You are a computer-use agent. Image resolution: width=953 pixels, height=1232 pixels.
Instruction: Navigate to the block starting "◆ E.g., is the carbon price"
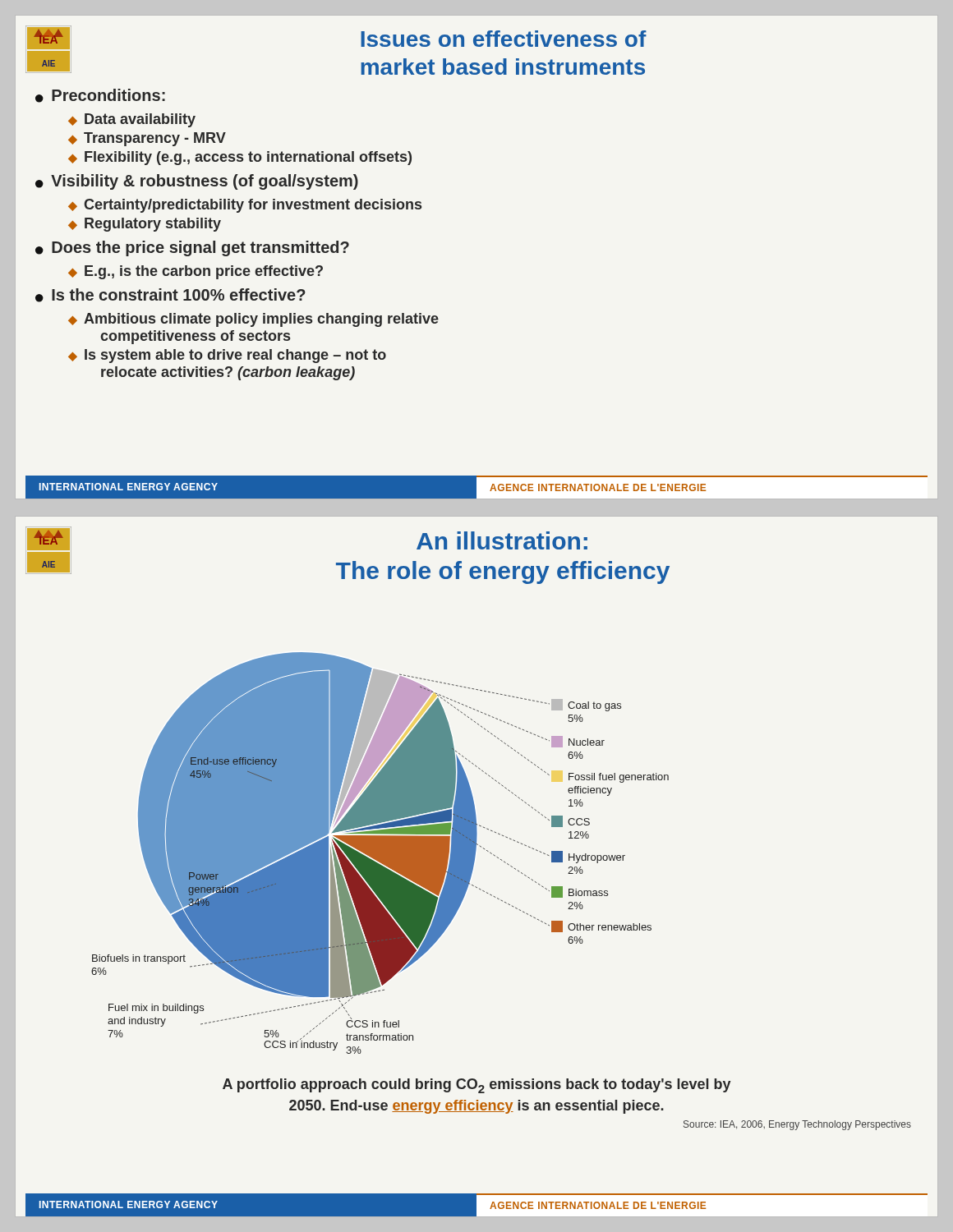[196, 272]
